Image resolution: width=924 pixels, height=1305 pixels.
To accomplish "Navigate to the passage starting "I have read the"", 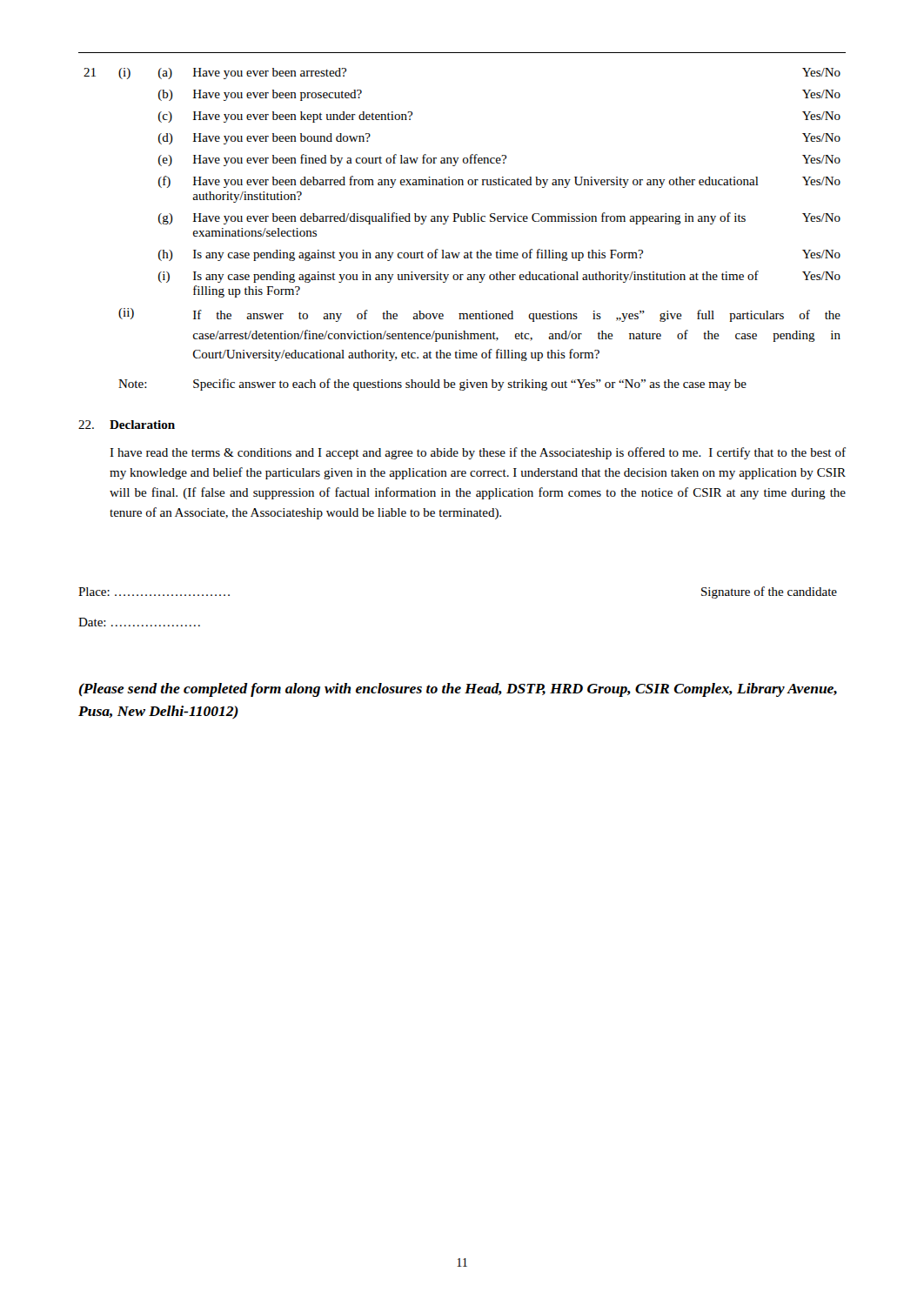I will (478, 482).
